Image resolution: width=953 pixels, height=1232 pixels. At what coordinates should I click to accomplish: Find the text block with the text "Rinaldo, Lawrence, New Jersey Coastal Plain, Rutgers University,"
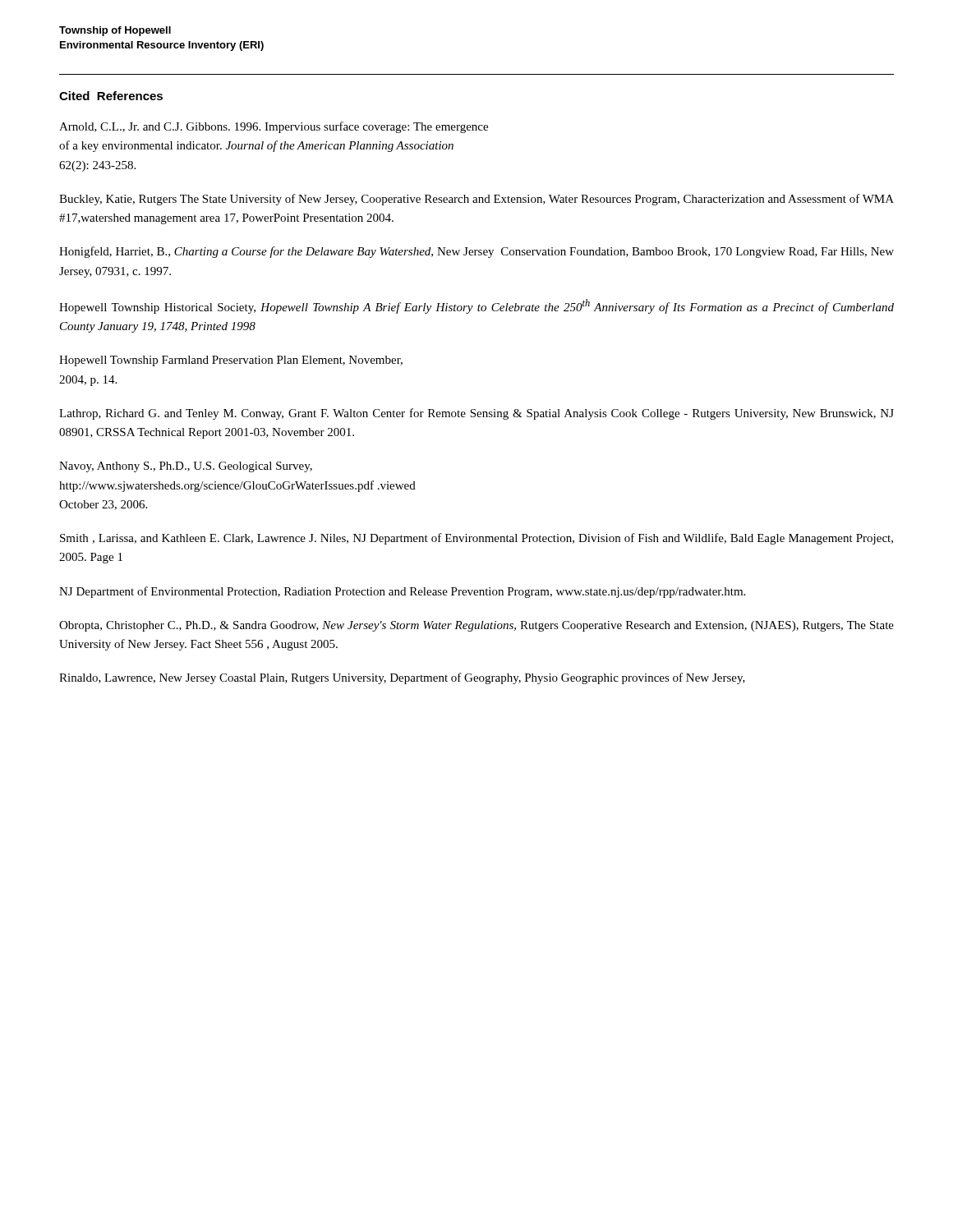402,678
